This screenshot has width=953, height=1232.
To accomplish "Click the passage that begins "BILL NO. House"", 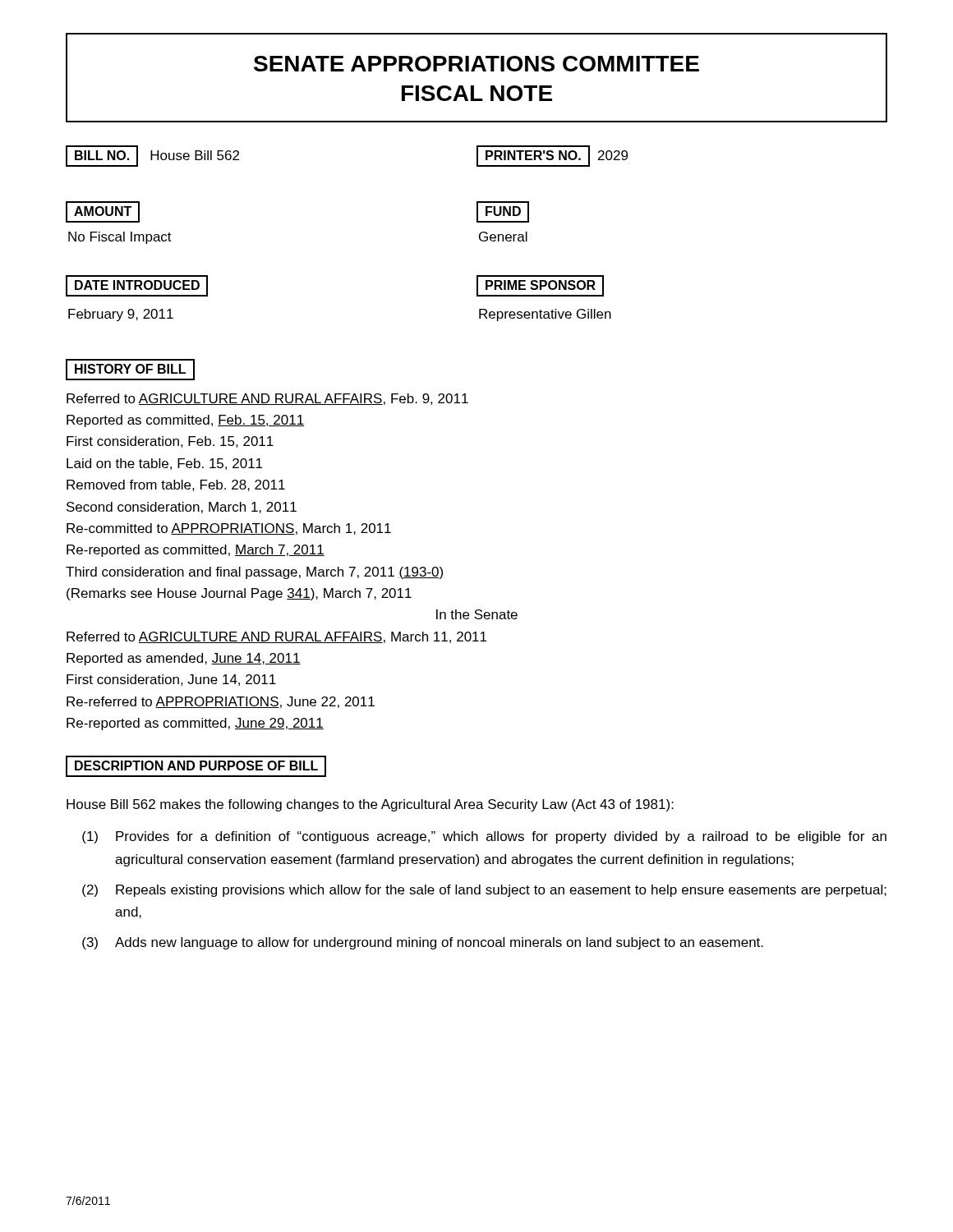I will point(153,156).
